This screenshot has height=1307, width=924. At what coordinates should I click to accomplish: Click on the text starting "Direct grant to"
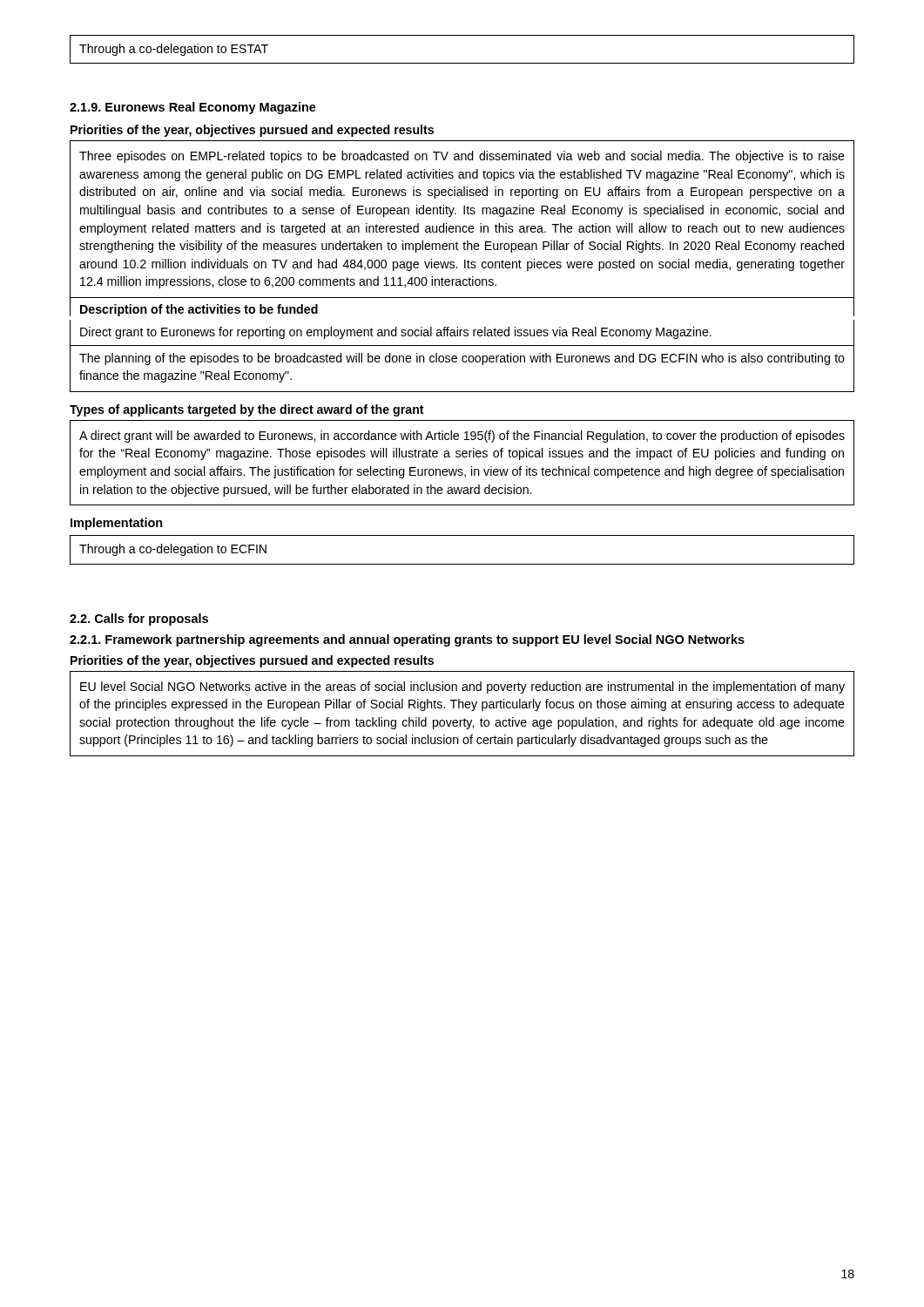tap(396, 332)
